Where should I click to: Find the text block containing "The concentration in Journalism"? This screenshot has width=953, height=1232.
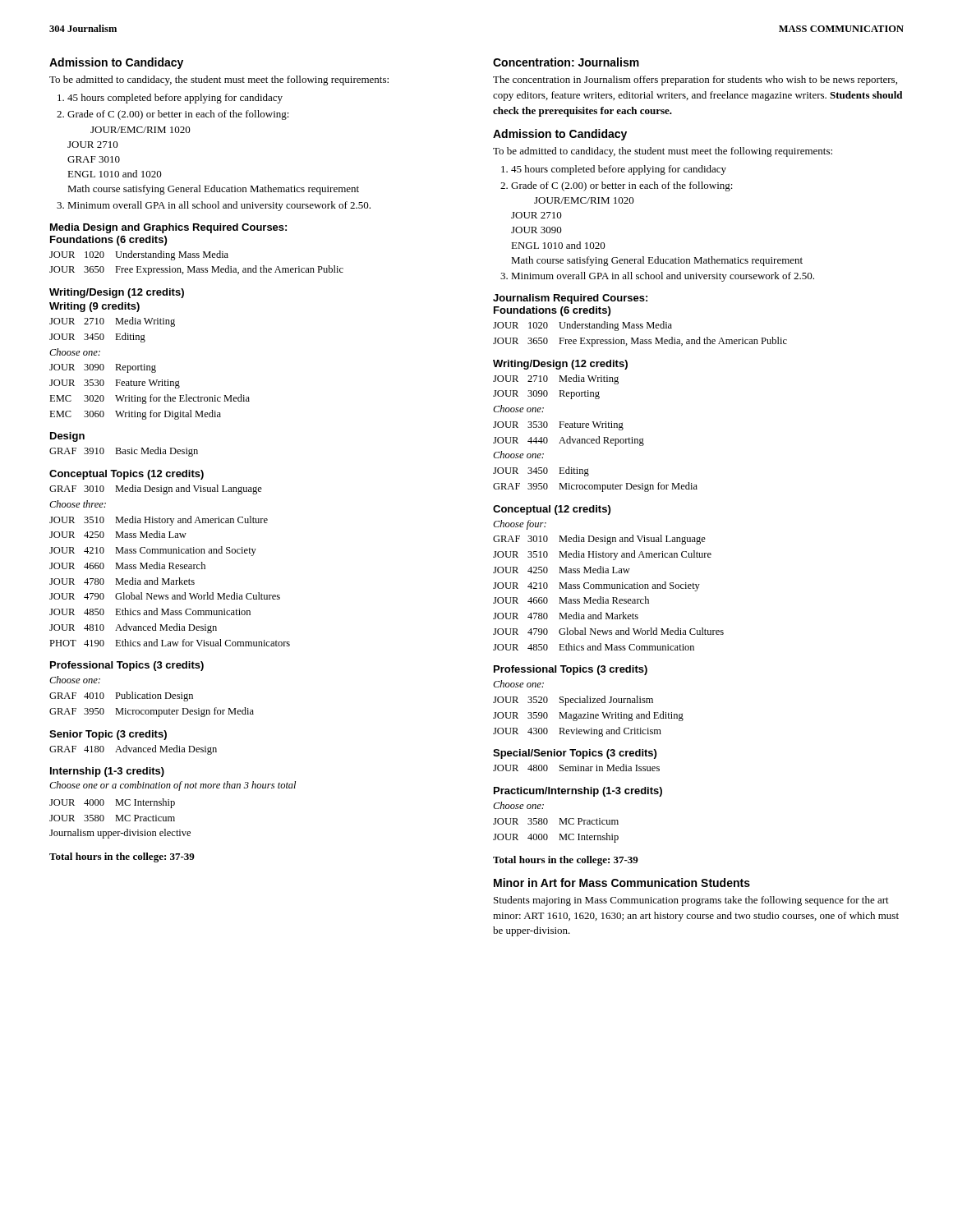[698, 96]
